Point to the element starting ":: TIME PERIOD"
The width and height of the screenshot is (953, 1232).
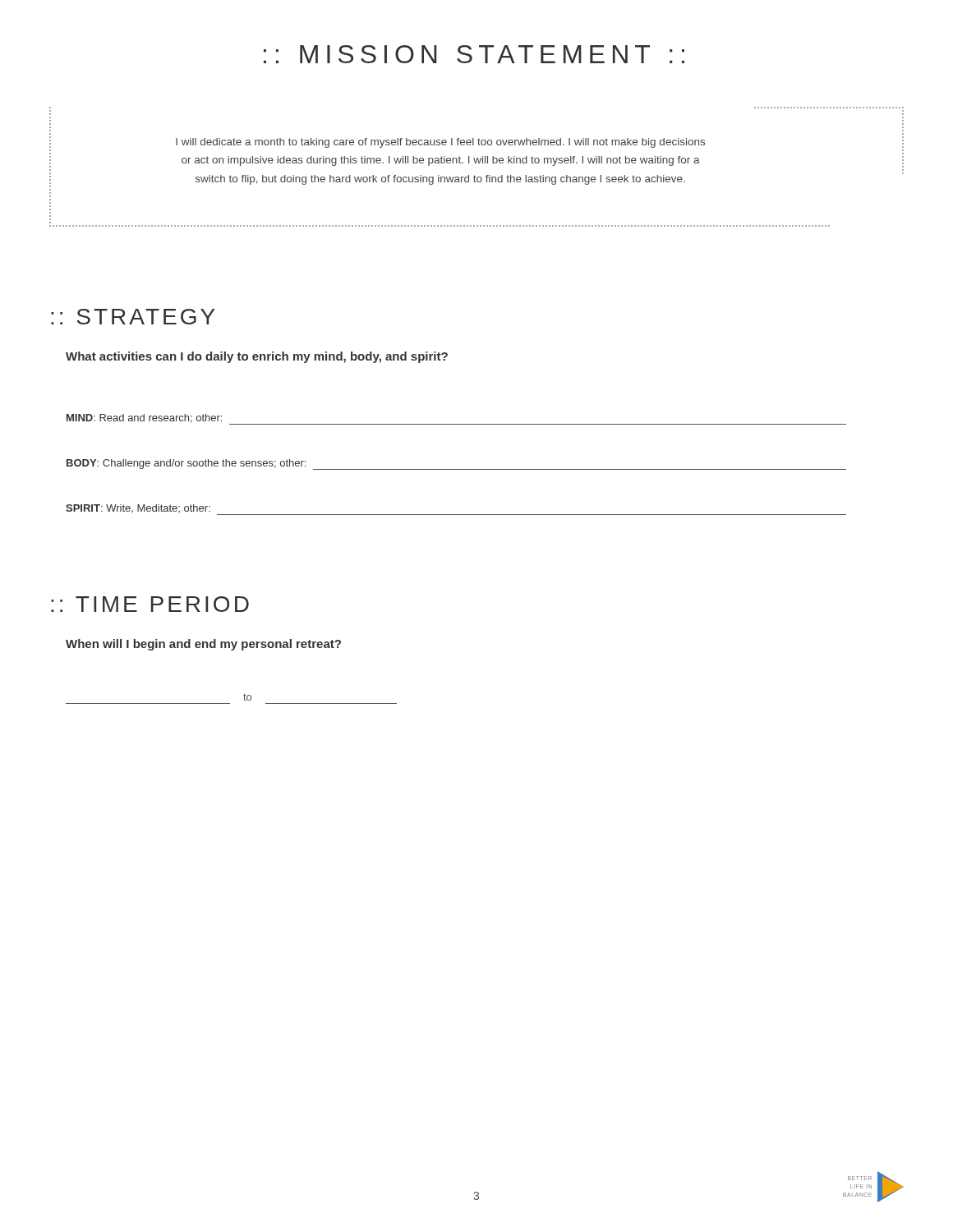point(151,604)
